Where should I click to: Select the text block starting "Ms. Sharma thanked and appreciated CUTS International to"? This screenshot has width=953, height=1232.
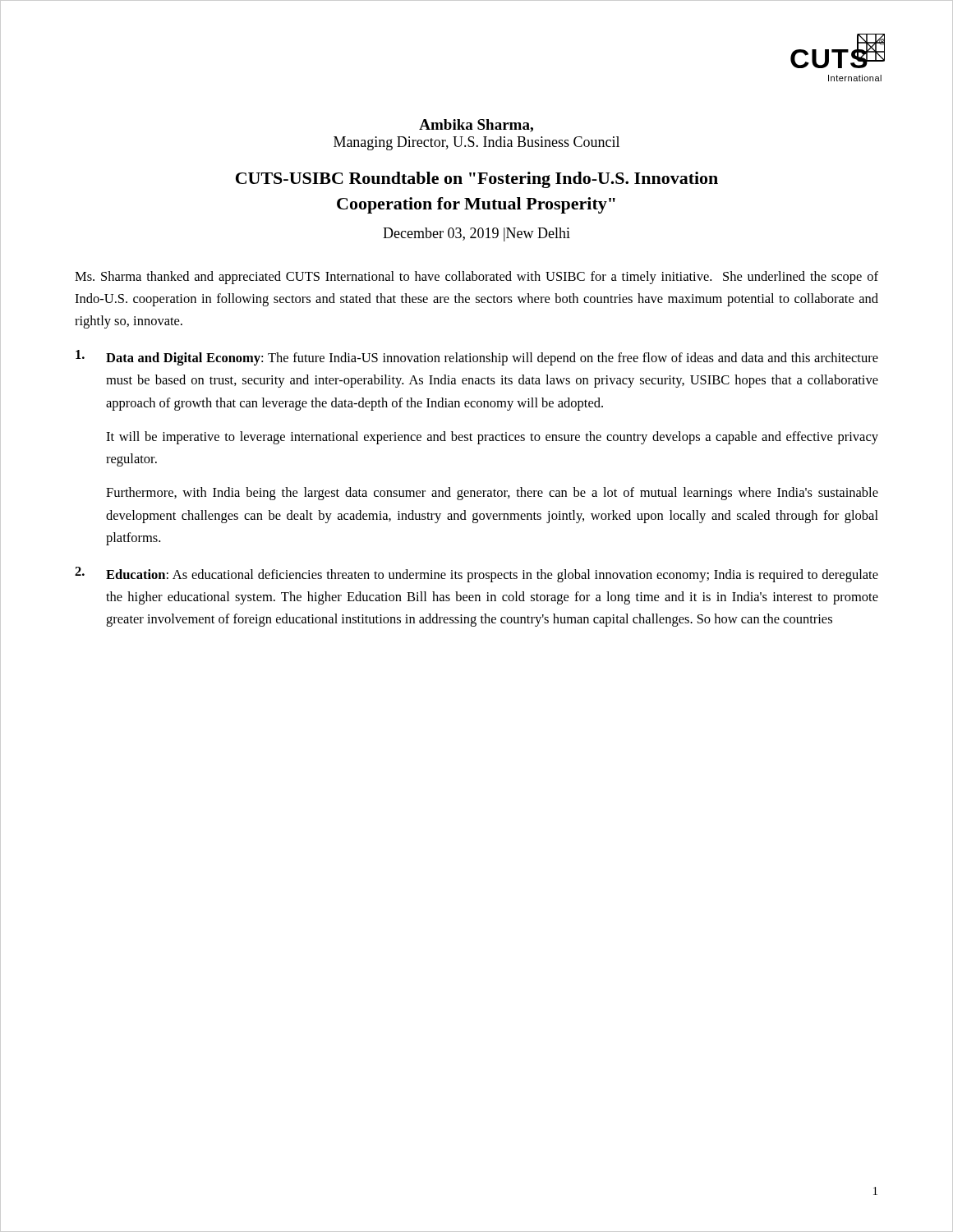(x=476, y=298)
